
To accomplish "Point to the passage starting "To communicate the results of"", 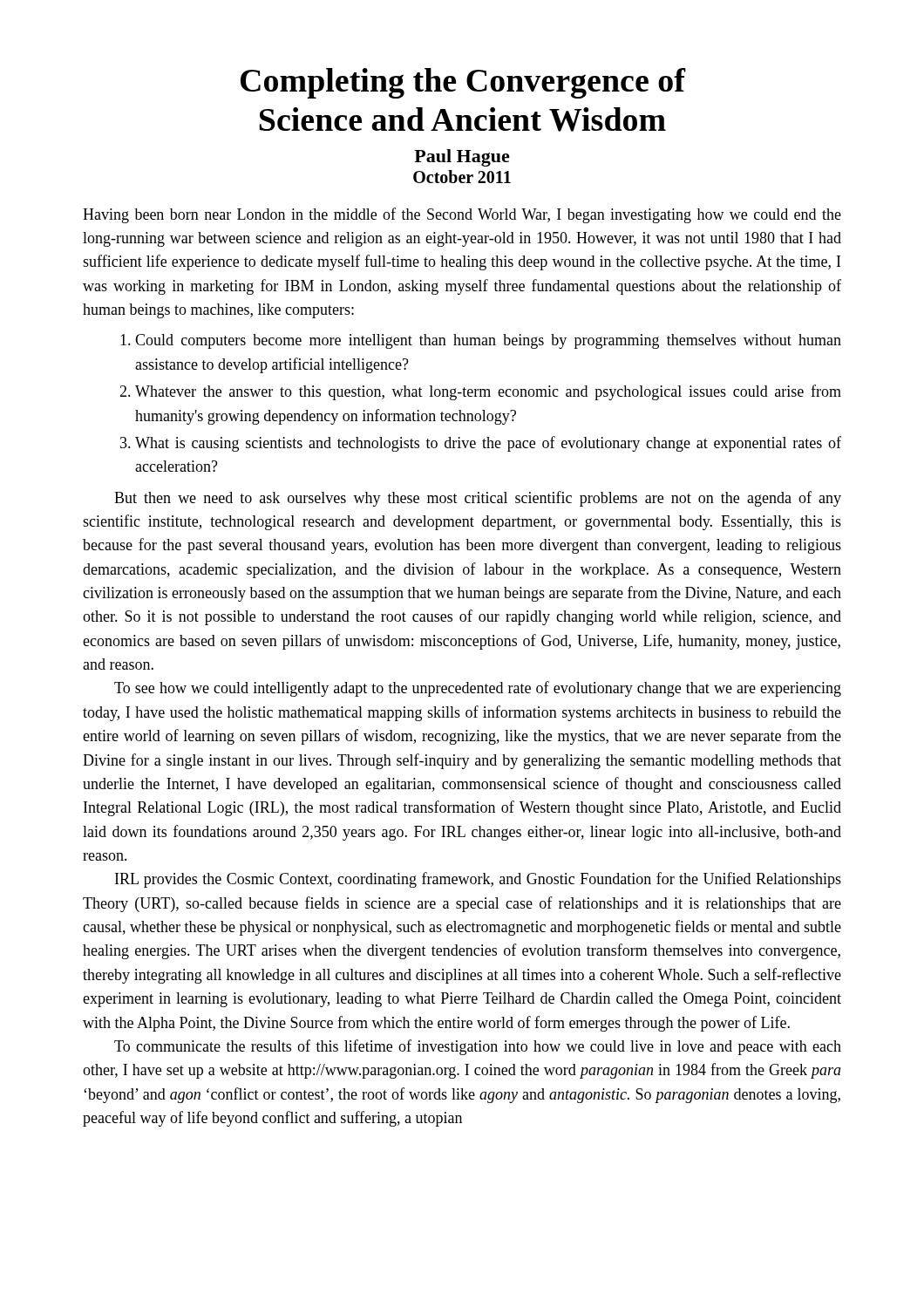I will point(462,1083).
